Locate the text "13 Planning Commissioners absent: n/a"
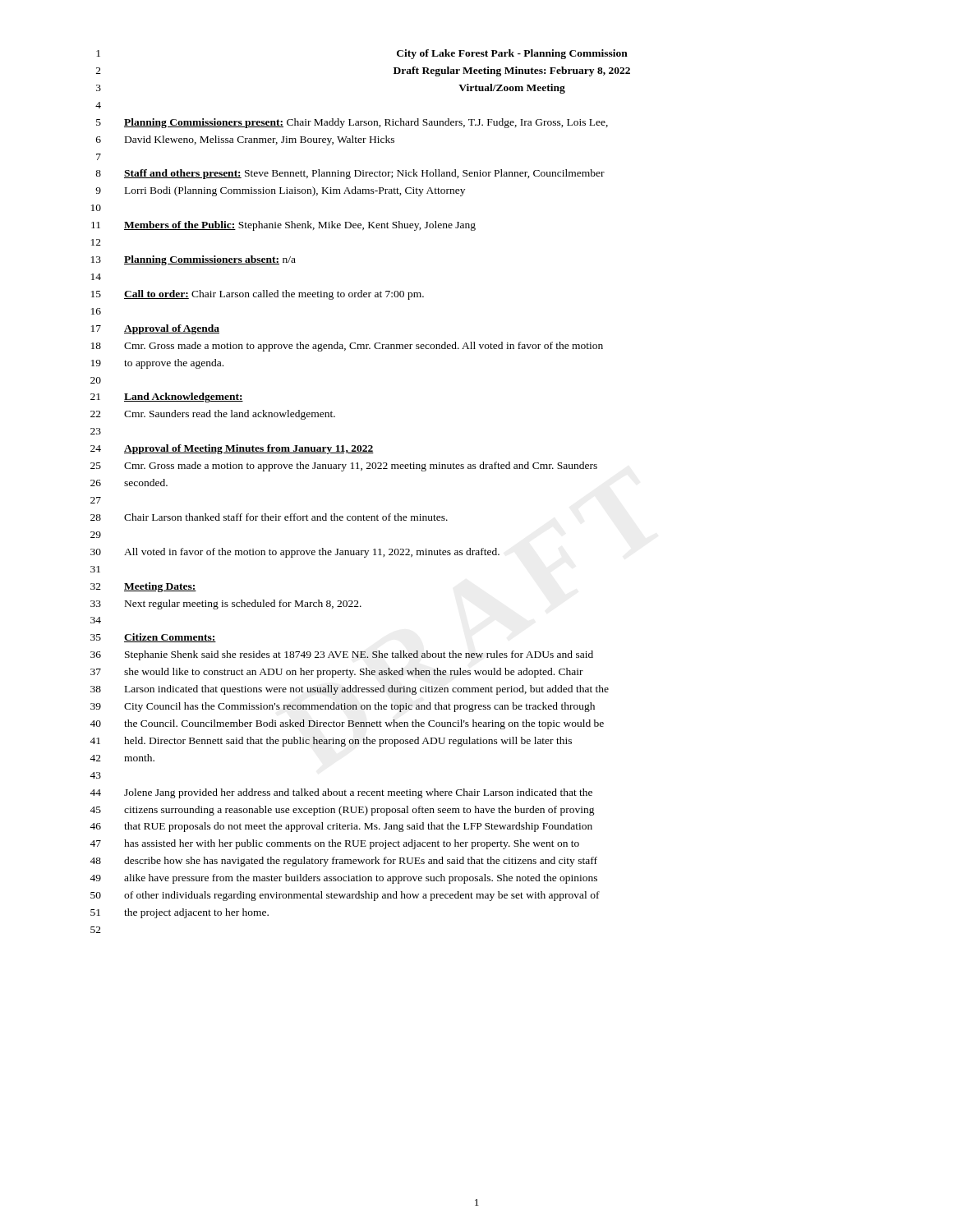 coord(193,260)
